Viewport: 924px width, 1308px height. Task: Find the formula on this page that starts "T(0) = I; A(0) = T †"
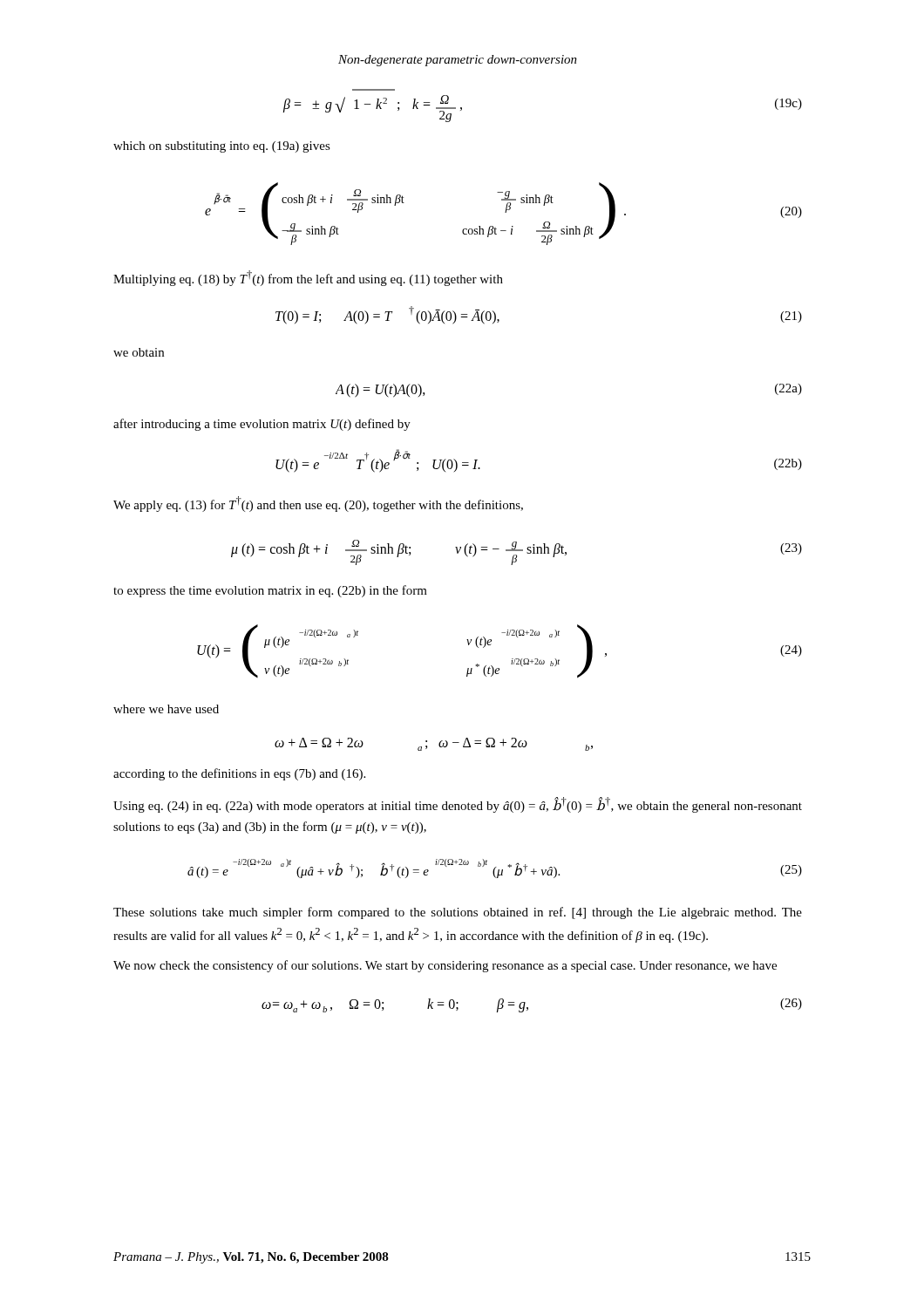[297, 315]
